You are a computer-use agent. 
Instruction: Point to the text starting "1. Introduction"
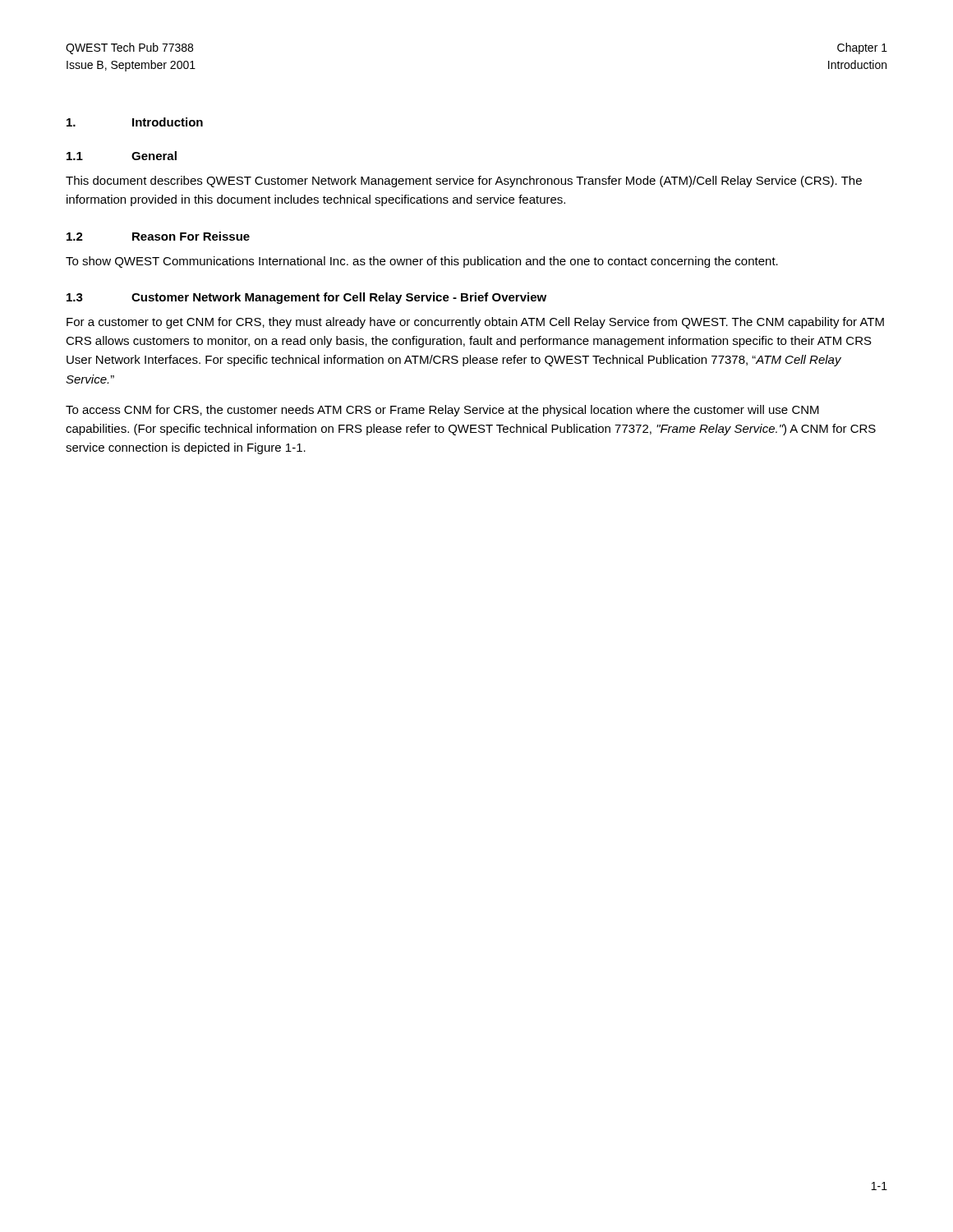(x=135, y=122)
